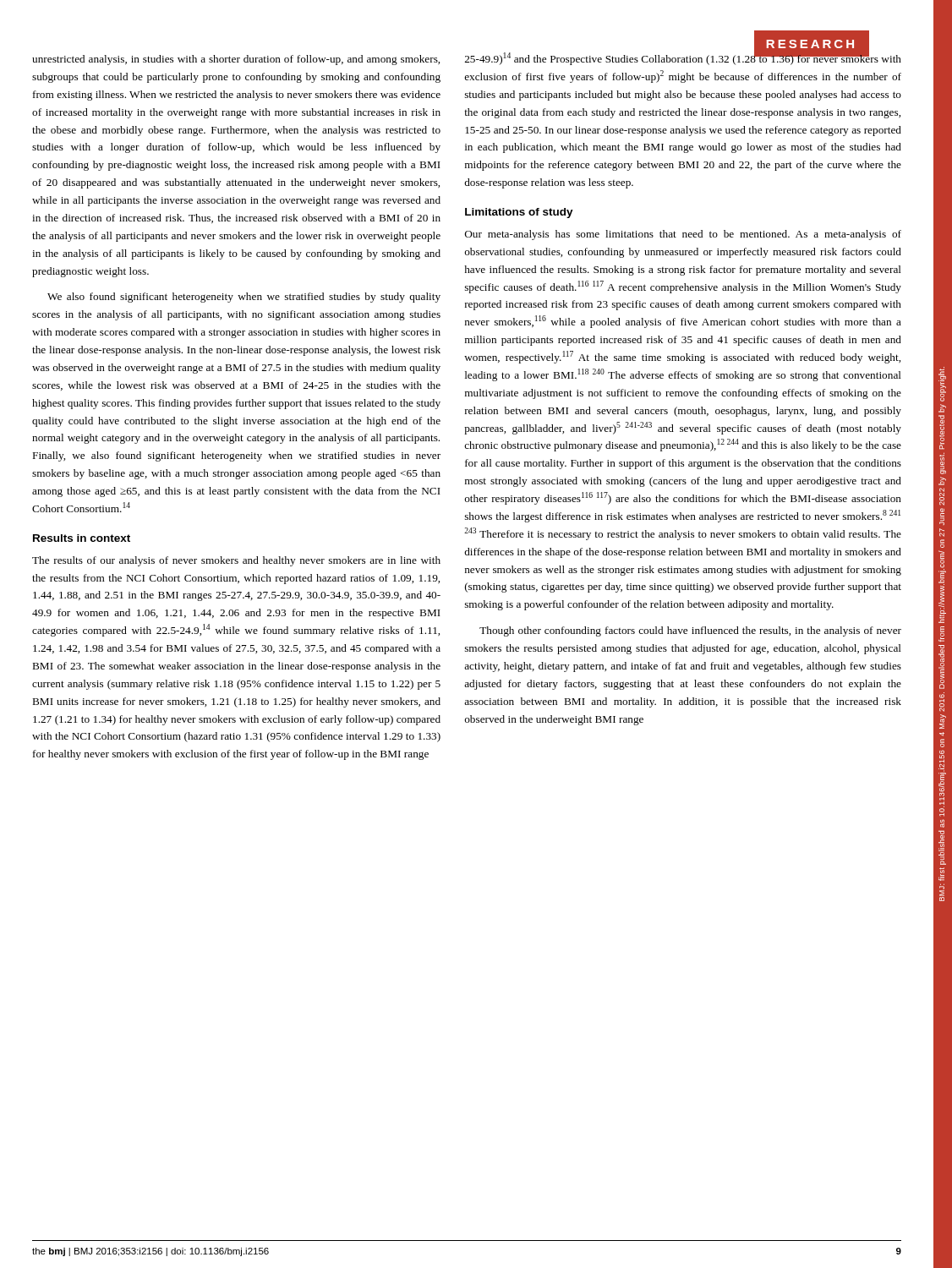The image size is (952, 1268).
Task: Find the block starting "25-49.9)14 and the Prospective"
Action: click(x=683, y=121)
